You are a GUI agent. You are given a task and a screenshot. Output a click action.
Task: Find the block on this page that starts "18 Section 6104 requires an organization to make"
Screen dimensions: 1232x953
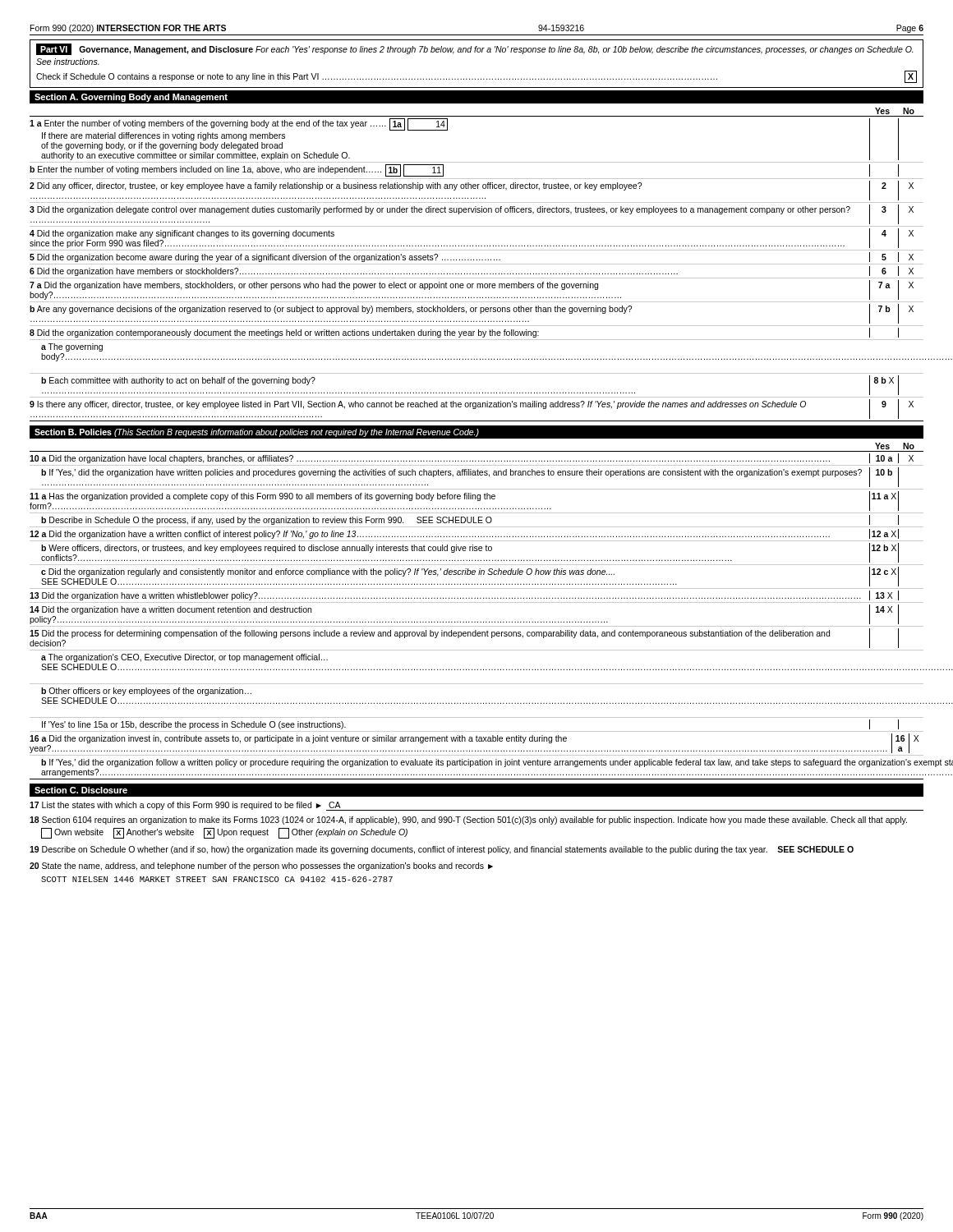pyautogui.click(x=469, y=826)
